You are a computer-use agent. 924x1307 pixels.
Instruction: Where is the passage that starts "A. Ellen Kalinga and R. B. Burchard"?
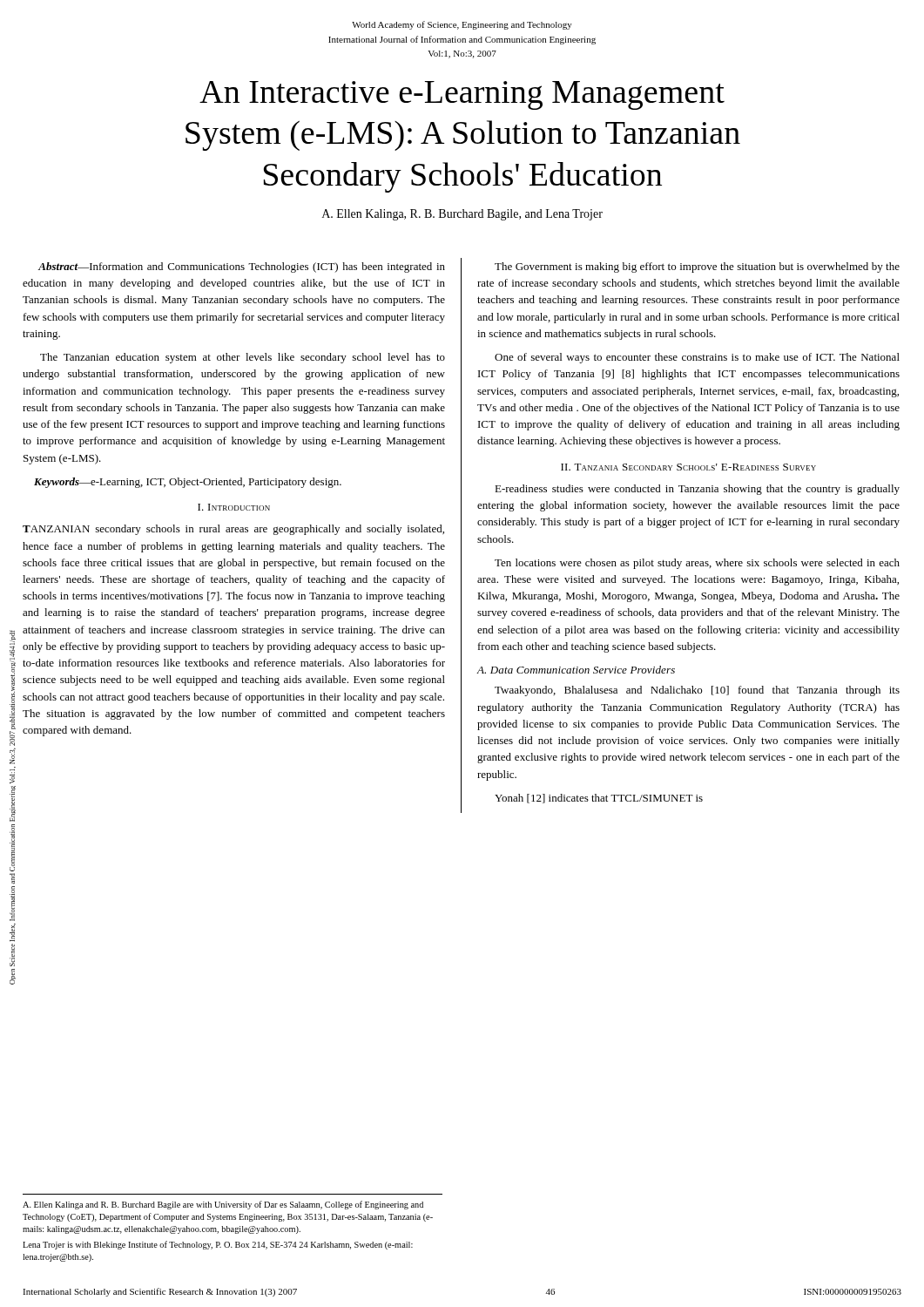click(x=233, y=1231)
